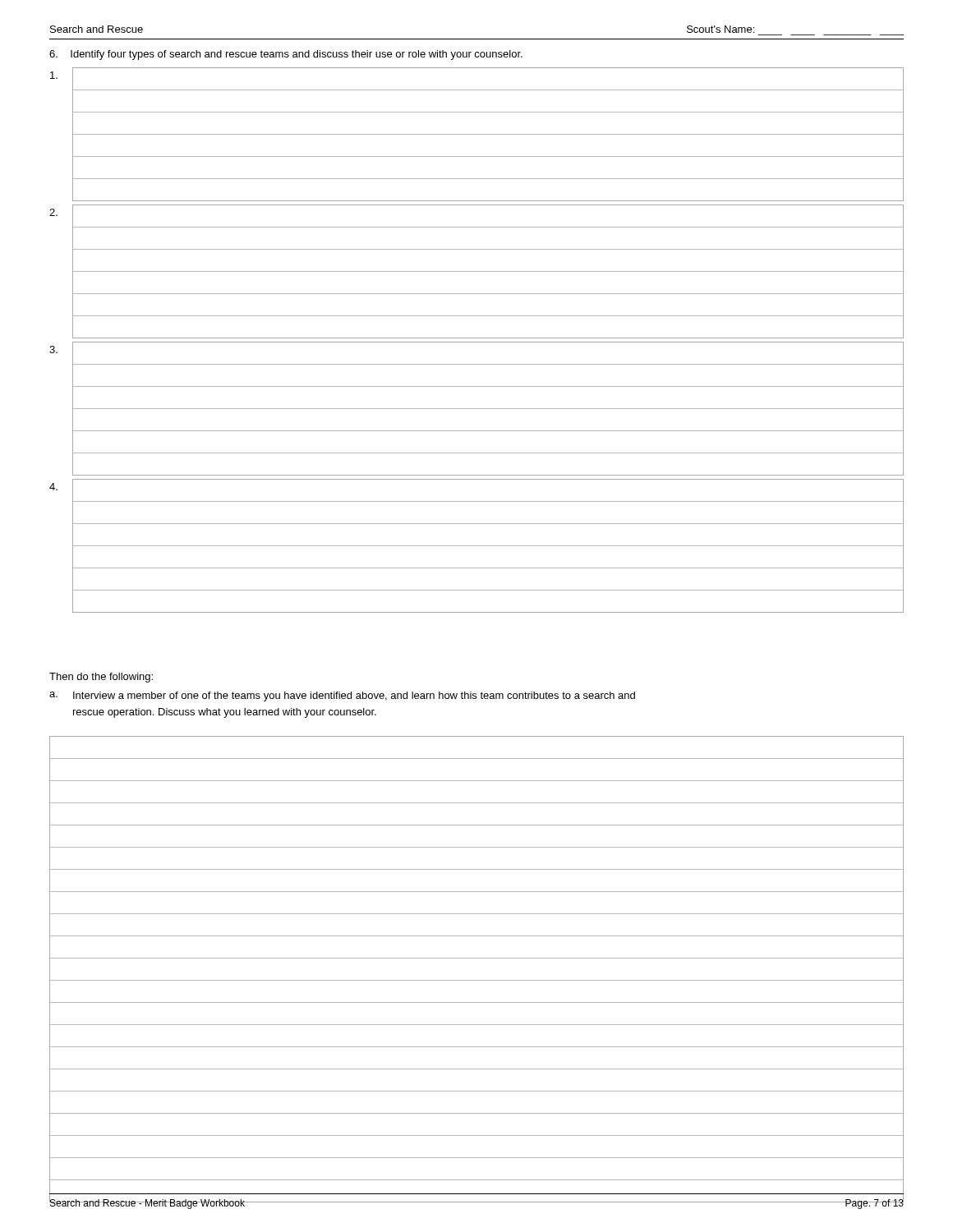Locate the block of text that opens with "Interview a member of one"
This screenshot has height=1232, width=953.
(x=354, y=703)
